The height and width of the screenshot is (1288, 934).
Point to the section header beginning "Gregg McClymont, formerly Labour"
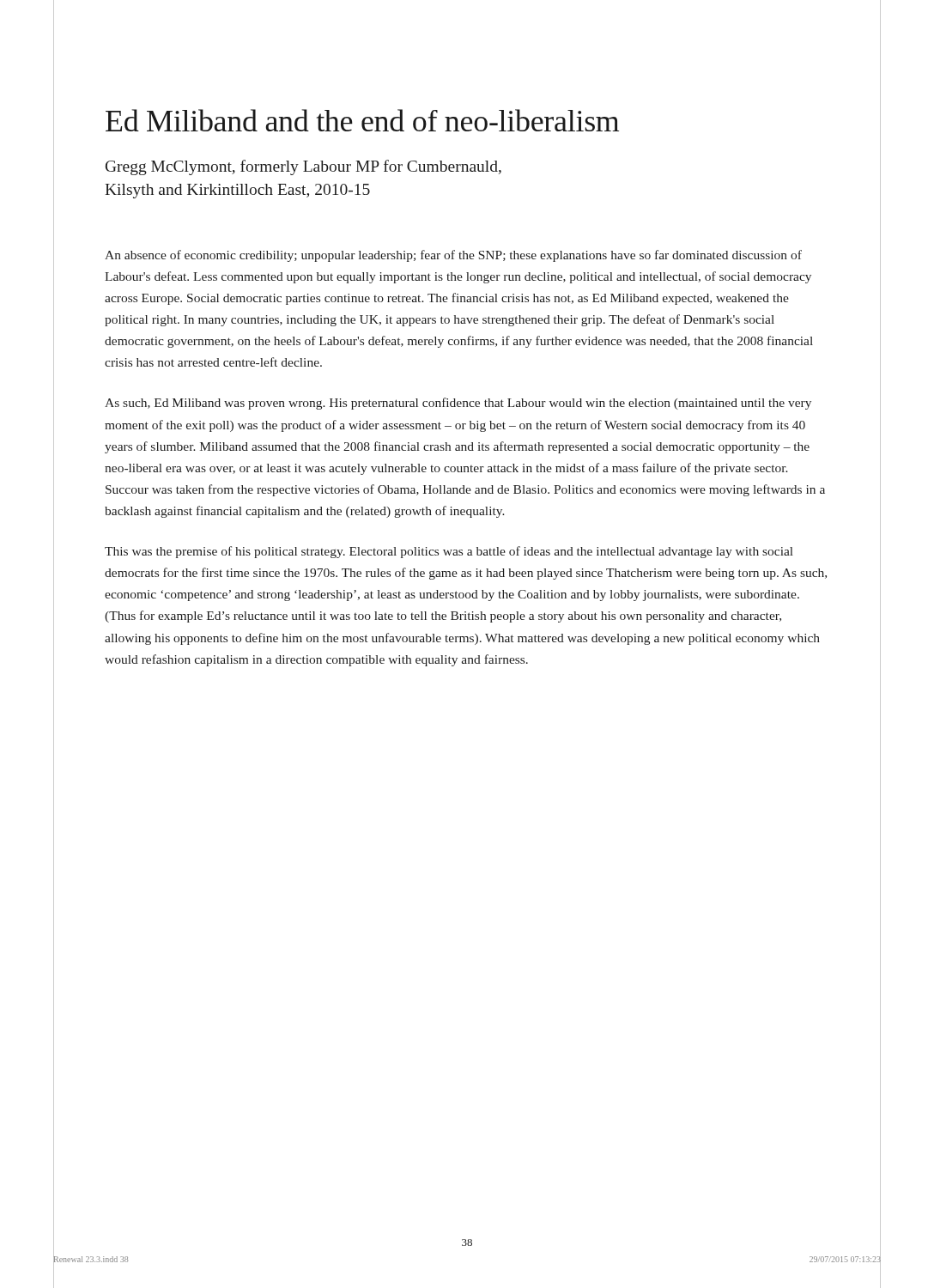(303, 178)
